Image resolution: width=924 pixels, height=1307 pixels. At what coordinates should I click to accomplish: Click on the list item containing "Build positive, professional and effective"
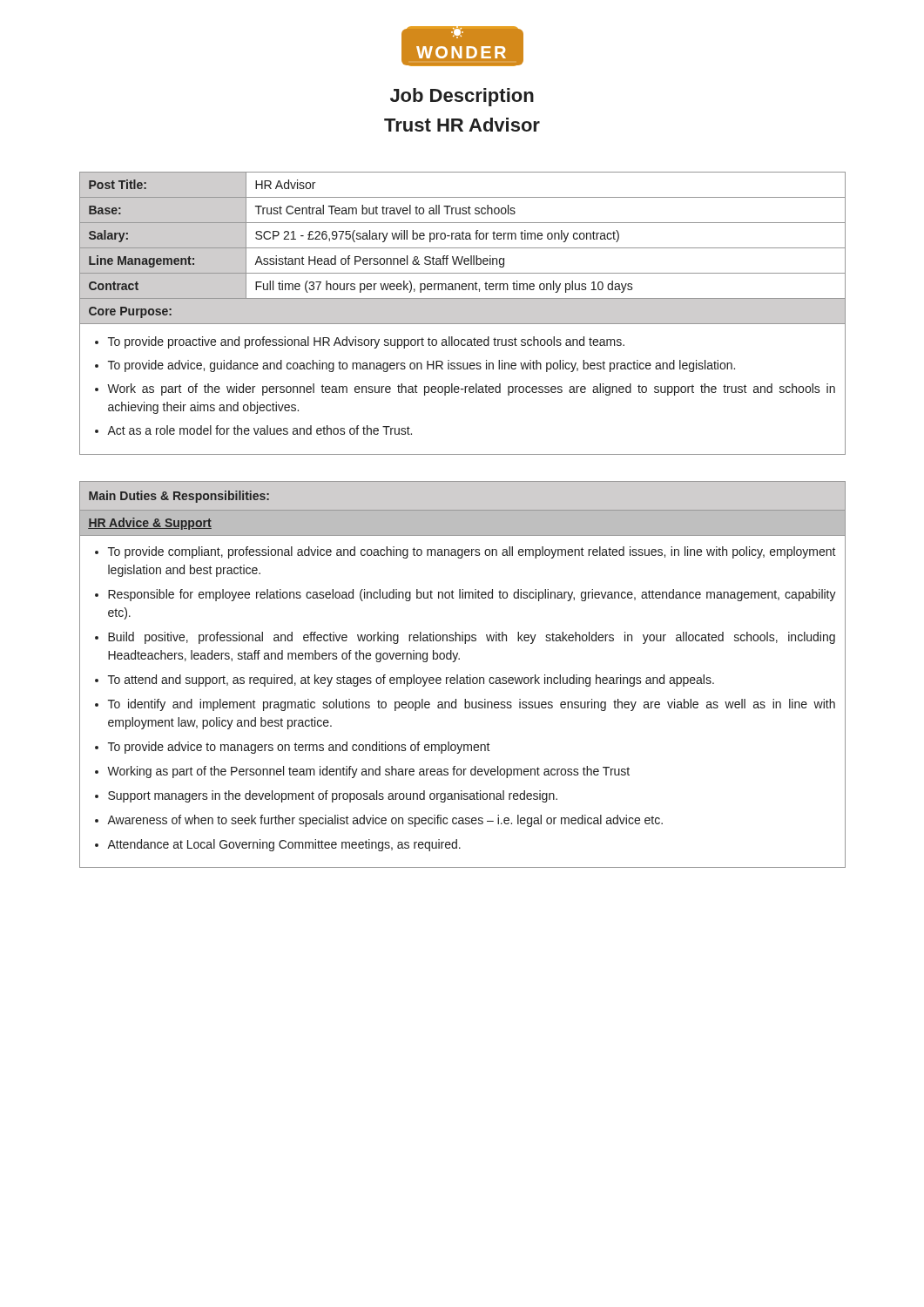(x=472, y=646)
